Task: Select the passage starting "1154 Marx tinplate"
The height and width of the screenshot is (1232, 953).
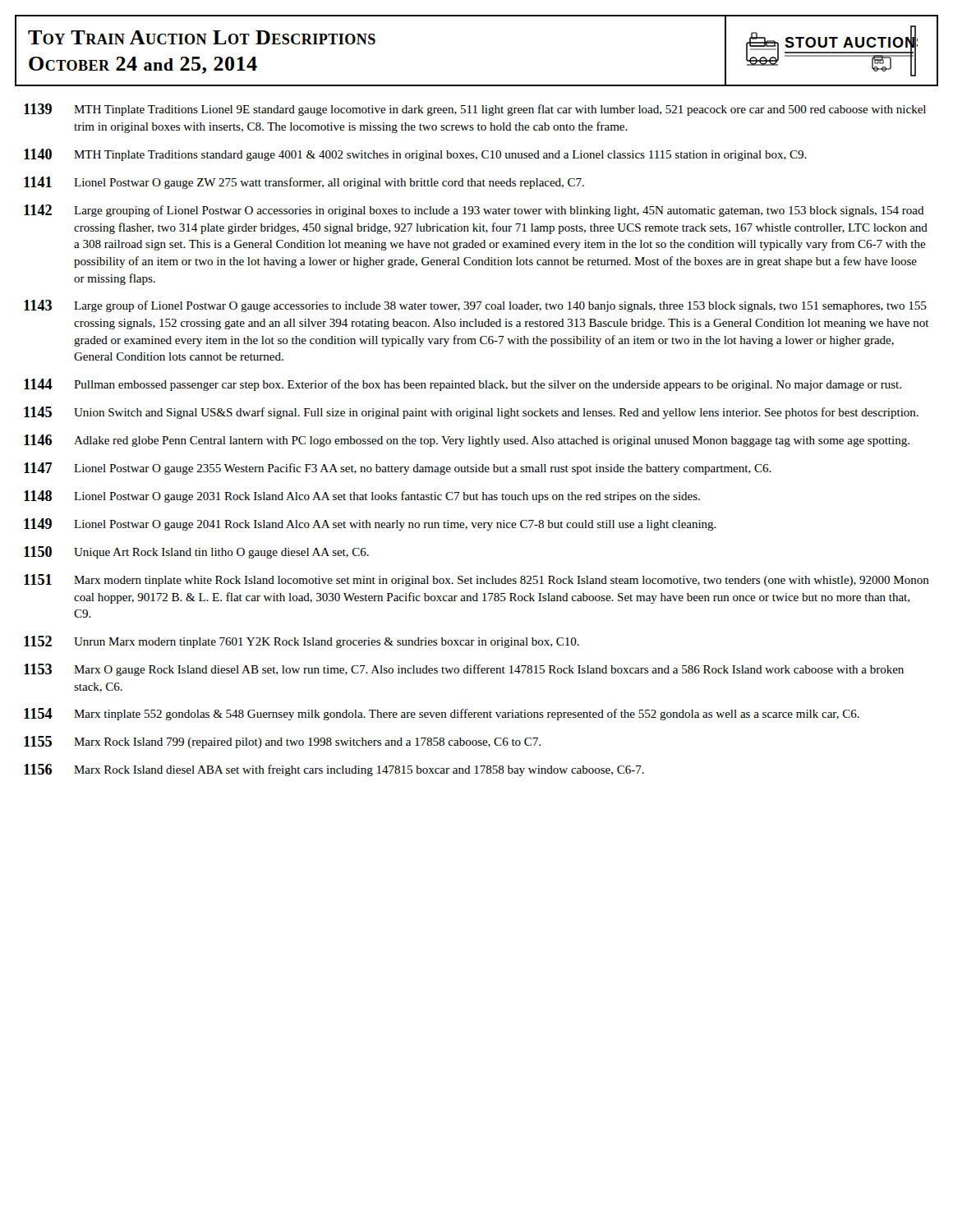Action: pos(476,715)
